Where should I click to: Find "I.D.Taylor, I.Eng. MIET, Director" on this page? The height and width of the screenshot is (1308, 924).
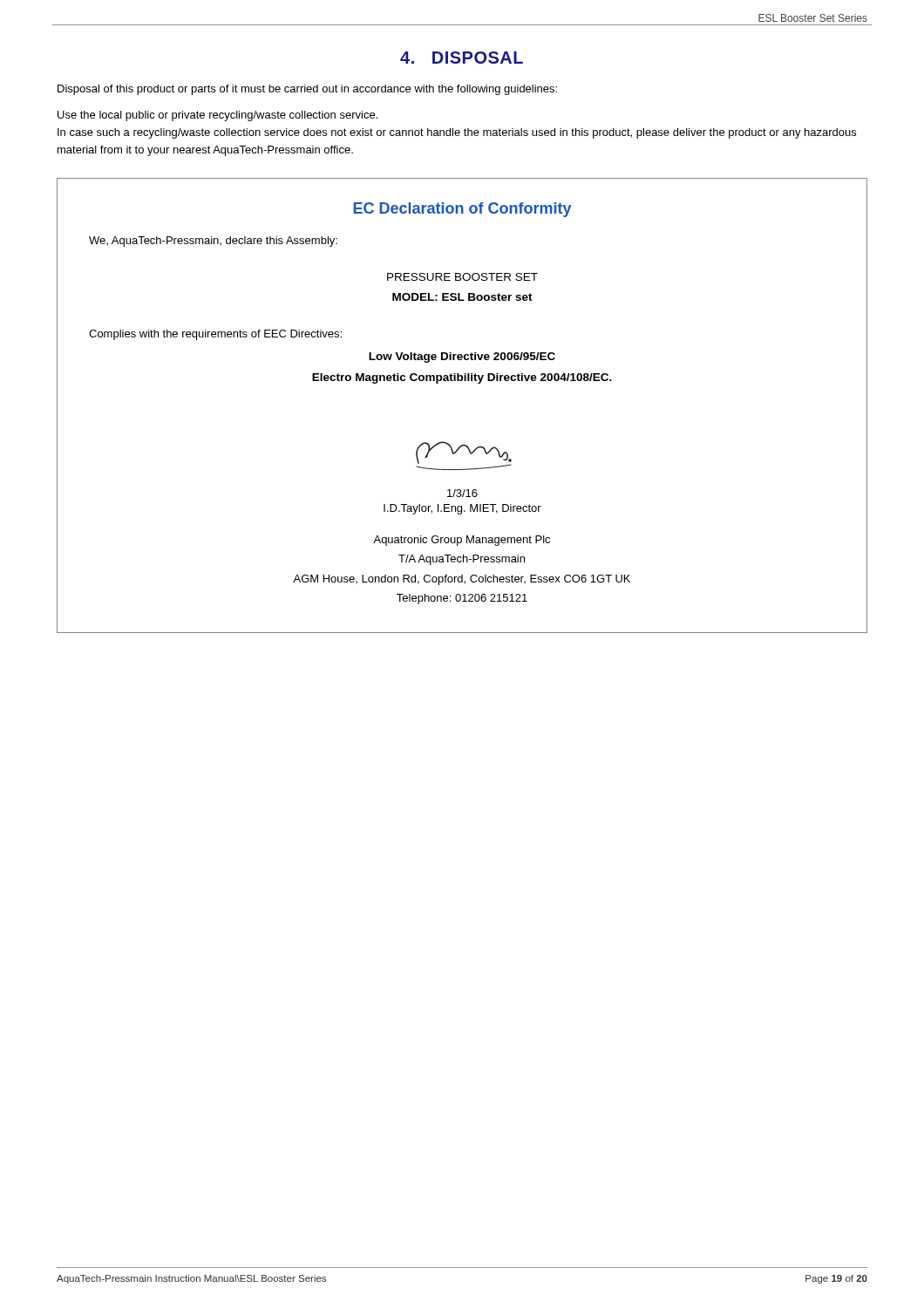(x=462, y=508)
